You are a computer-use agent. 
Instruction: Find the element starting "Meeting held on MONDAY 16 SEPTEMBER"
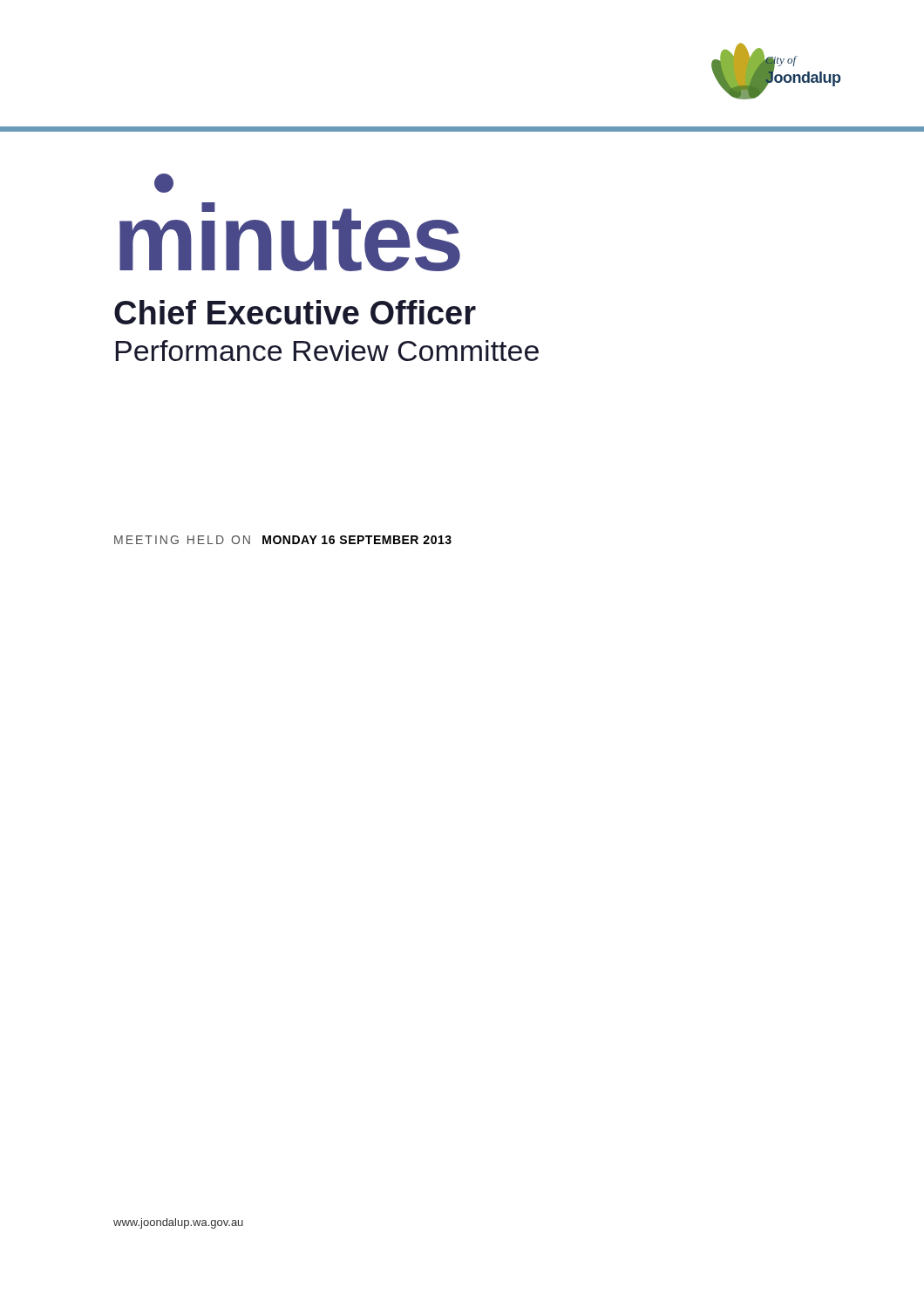283,540
